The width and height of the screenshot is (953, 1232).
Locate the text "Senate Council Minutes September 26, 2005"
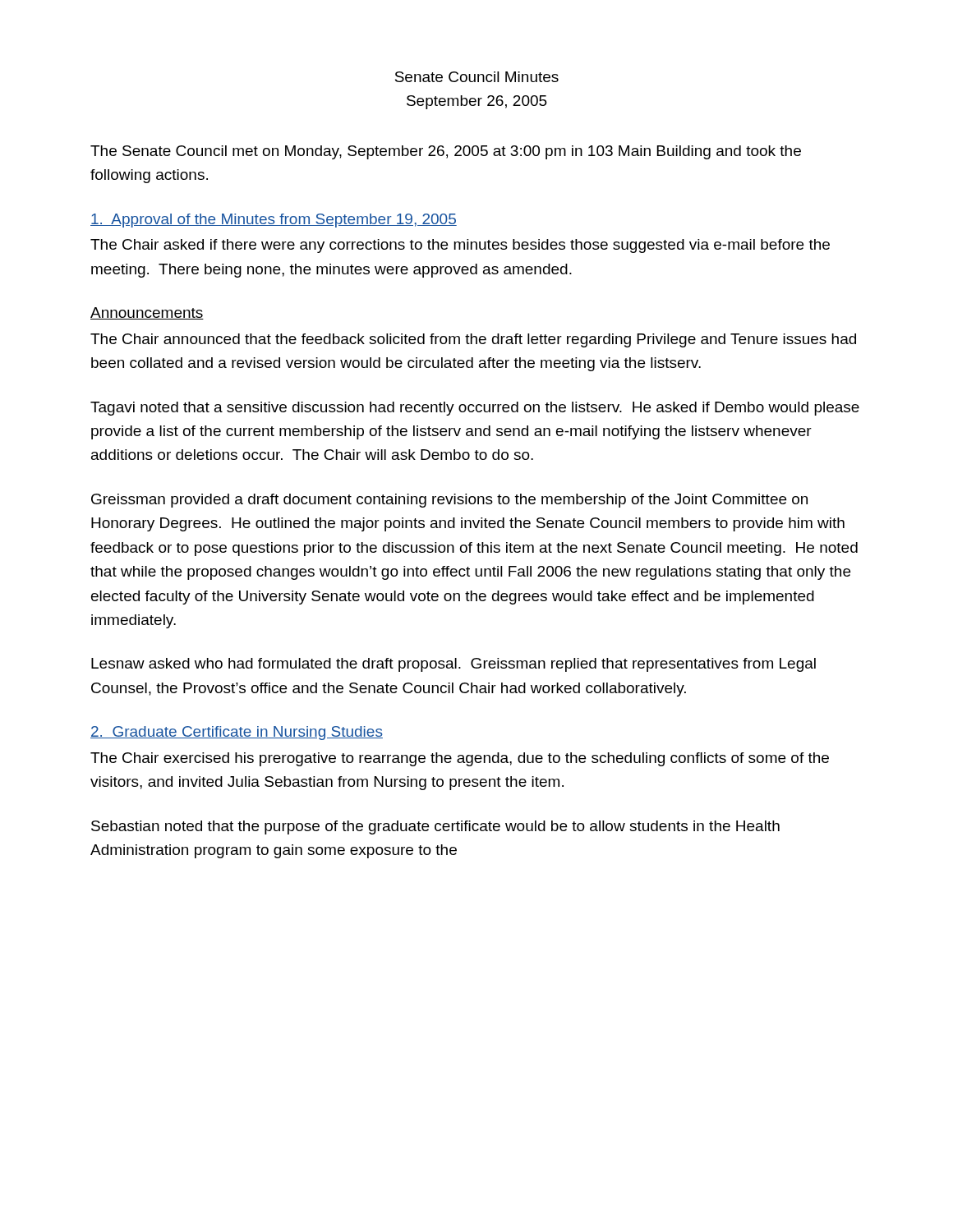click(476, 88)
